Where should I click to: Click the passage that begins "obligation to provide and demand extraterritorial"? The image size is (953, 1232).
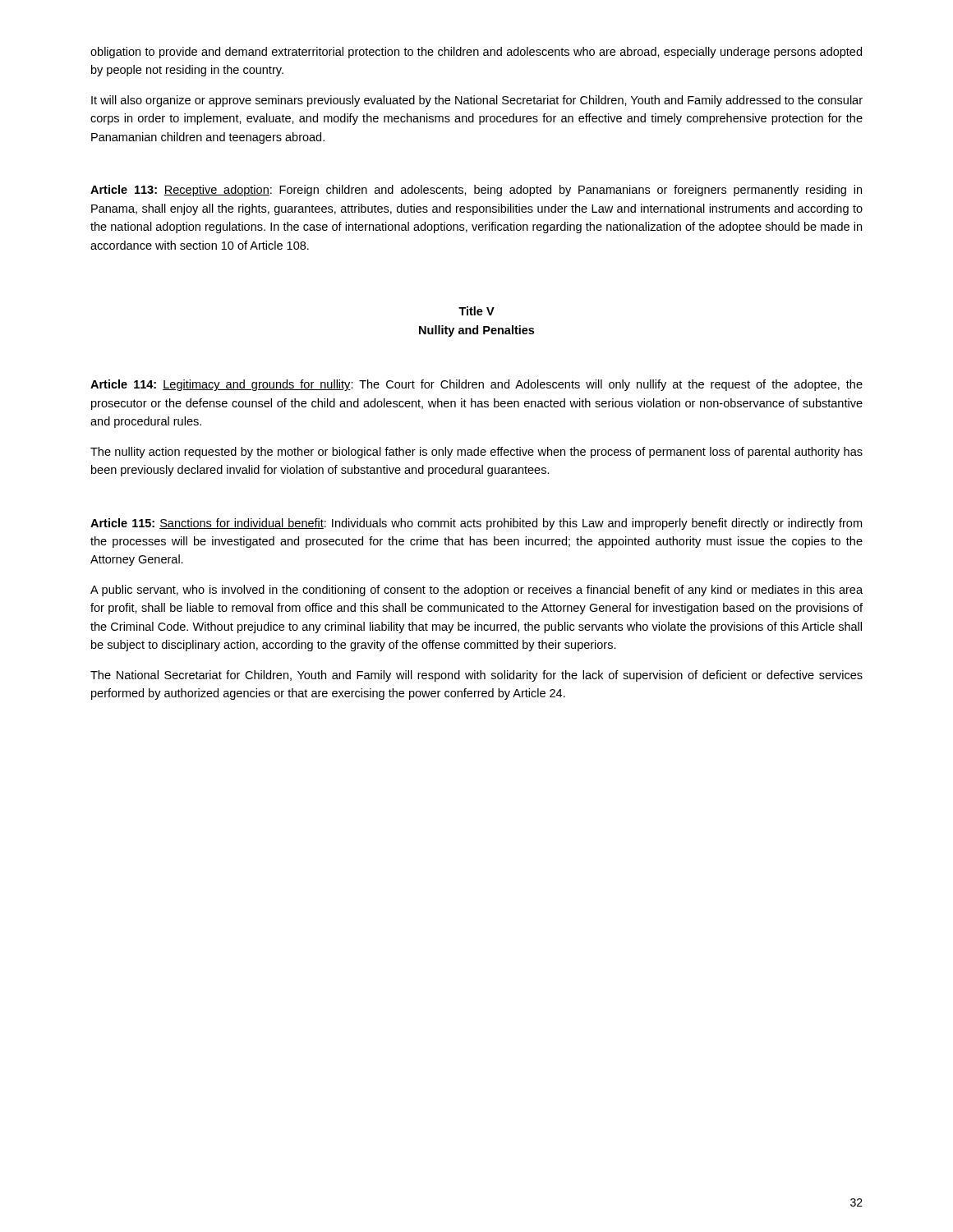point(476,61)
